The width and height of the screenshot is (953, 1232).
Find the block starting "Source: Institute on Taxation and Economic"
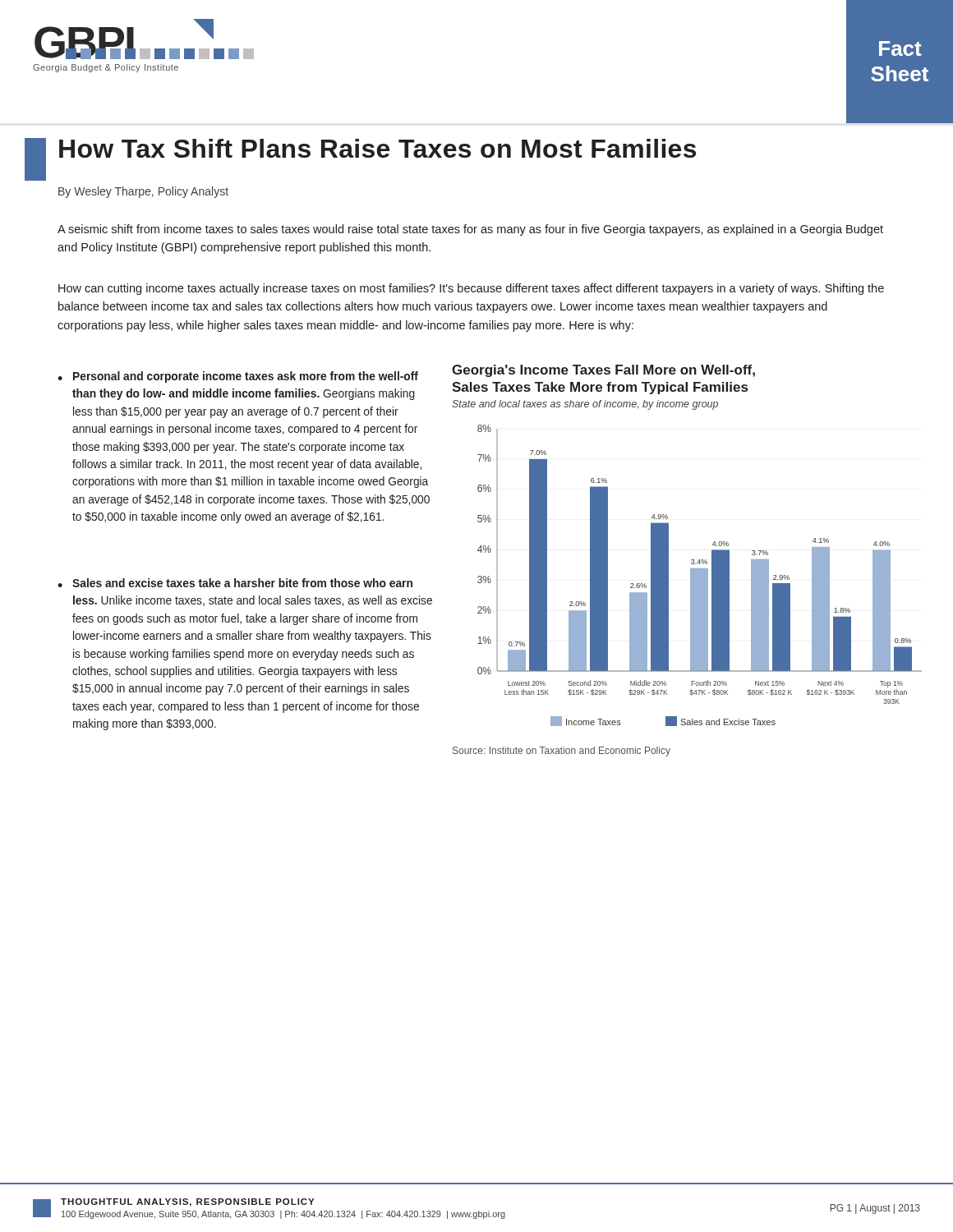(561, 750)
